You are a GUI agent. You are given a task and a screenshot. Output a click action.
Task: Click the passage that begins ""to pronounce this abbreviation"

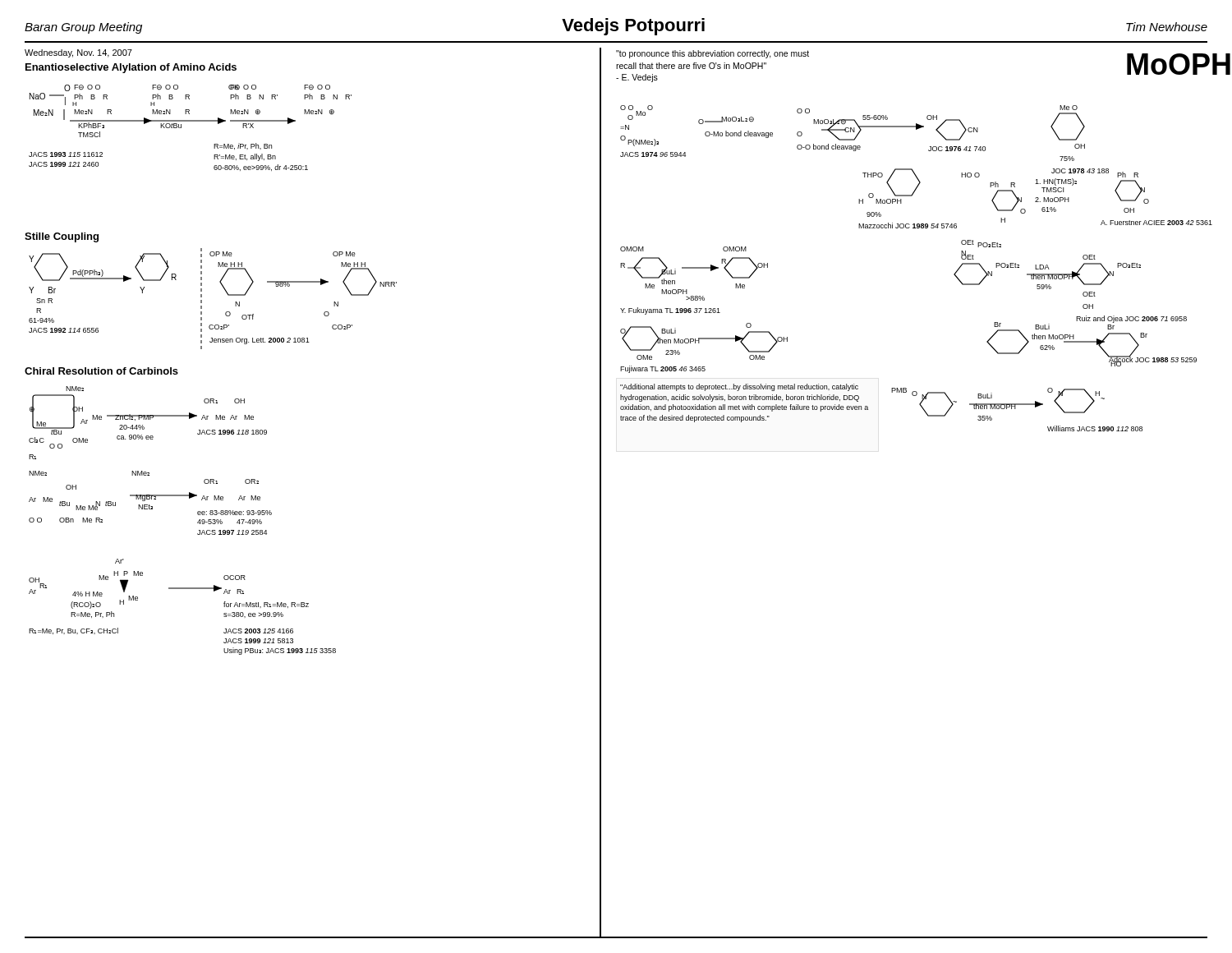tap(713, 65)
